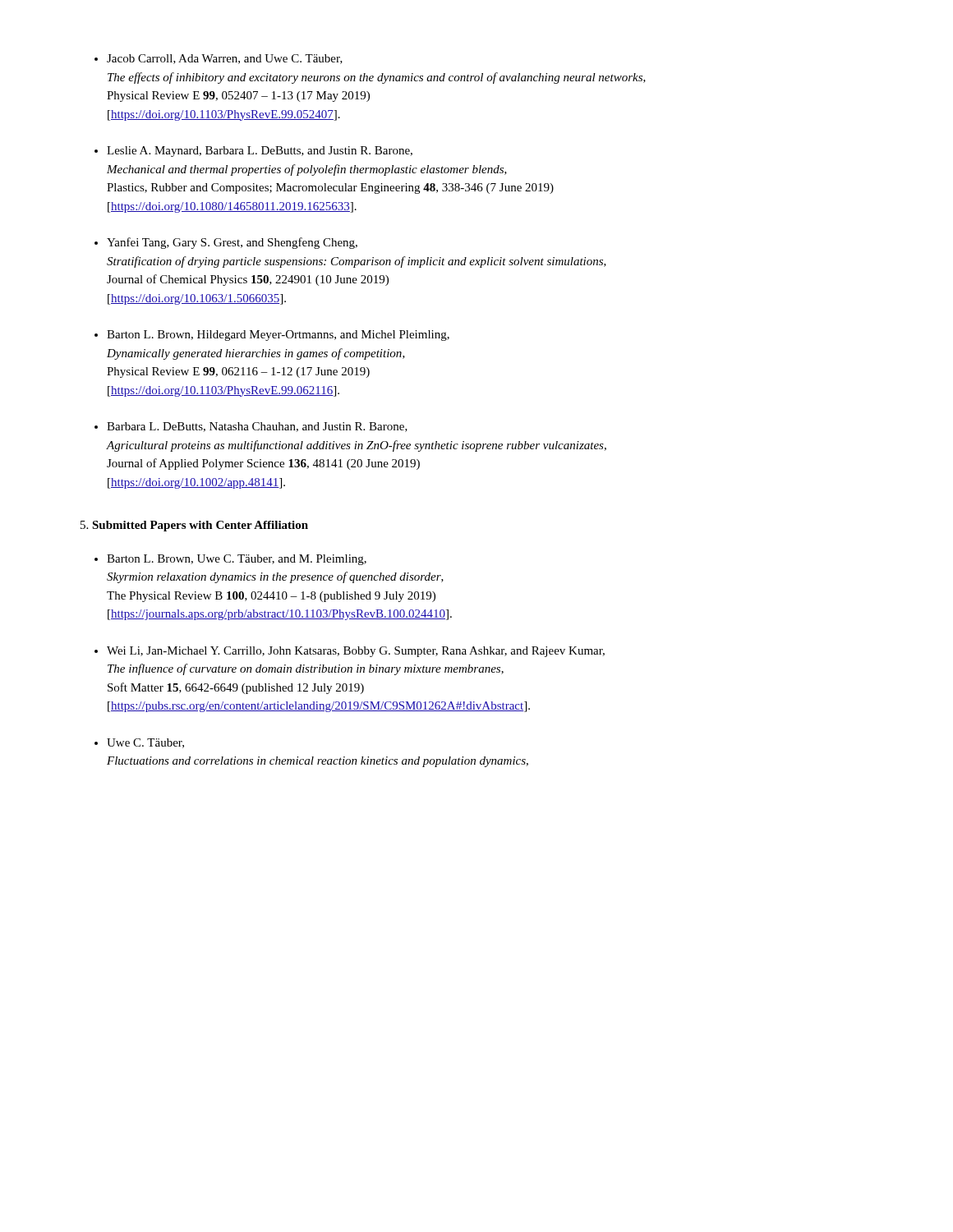
Task: Locate the list item that says "Barbara L. DeButts,"
Action: click(357, 454)
